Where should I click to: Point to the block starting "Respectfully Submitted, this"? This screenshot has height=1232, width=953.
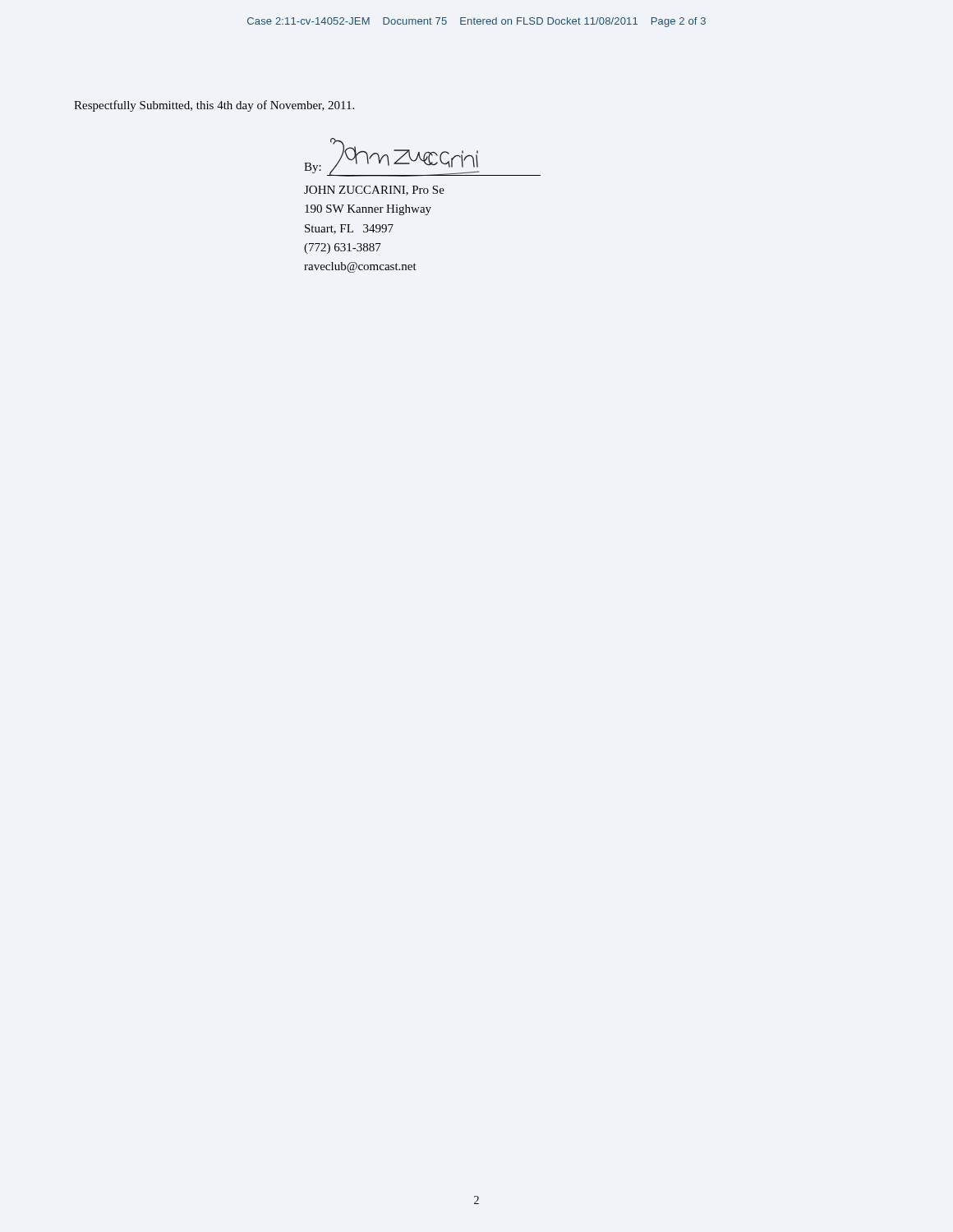(x=214, y=105)
